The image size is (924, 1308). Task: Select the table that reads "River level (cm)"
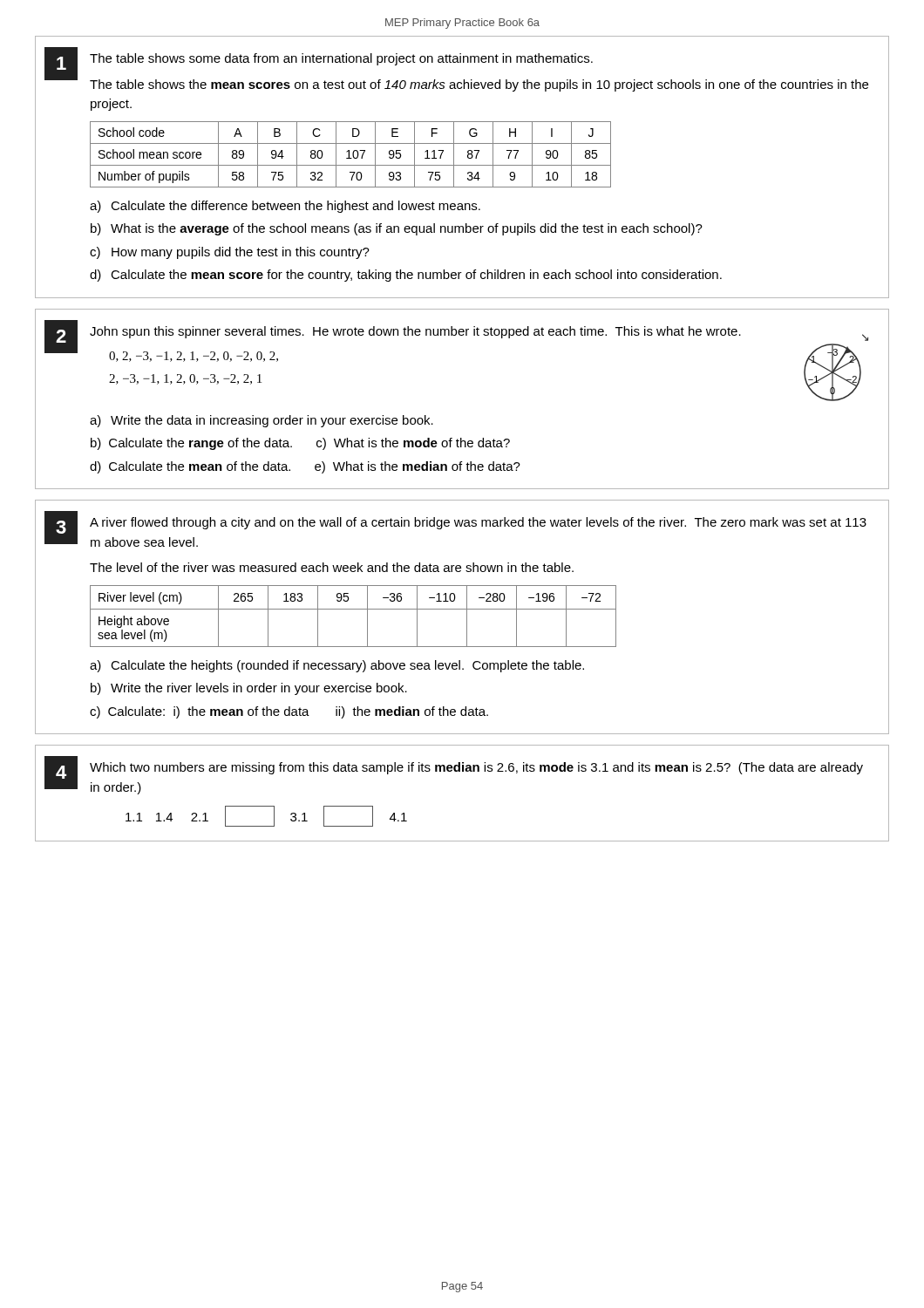[x=483, y=616]
